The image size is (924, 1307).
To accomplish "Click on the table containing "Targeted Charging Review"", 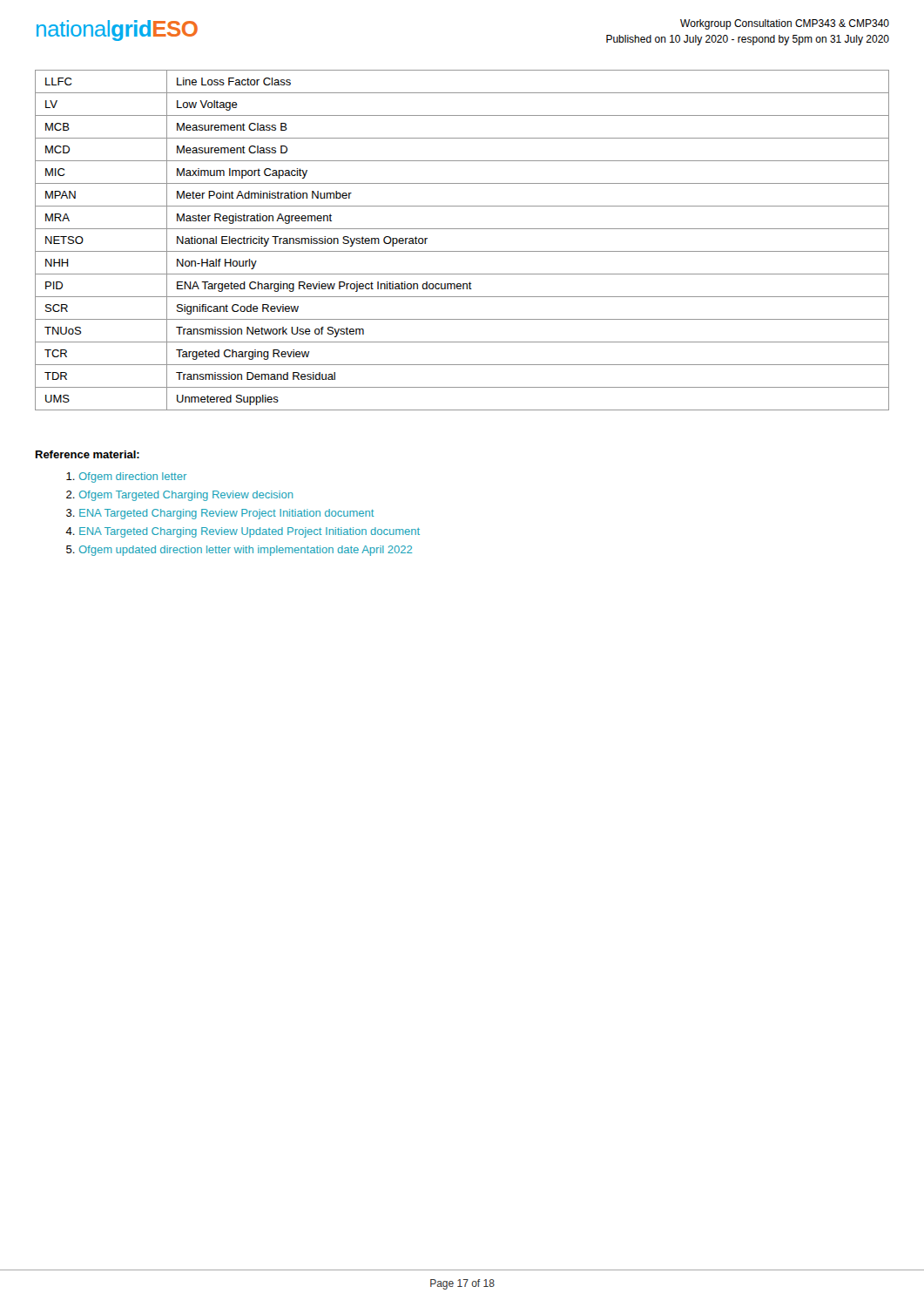I will click(x=462, y=240).
